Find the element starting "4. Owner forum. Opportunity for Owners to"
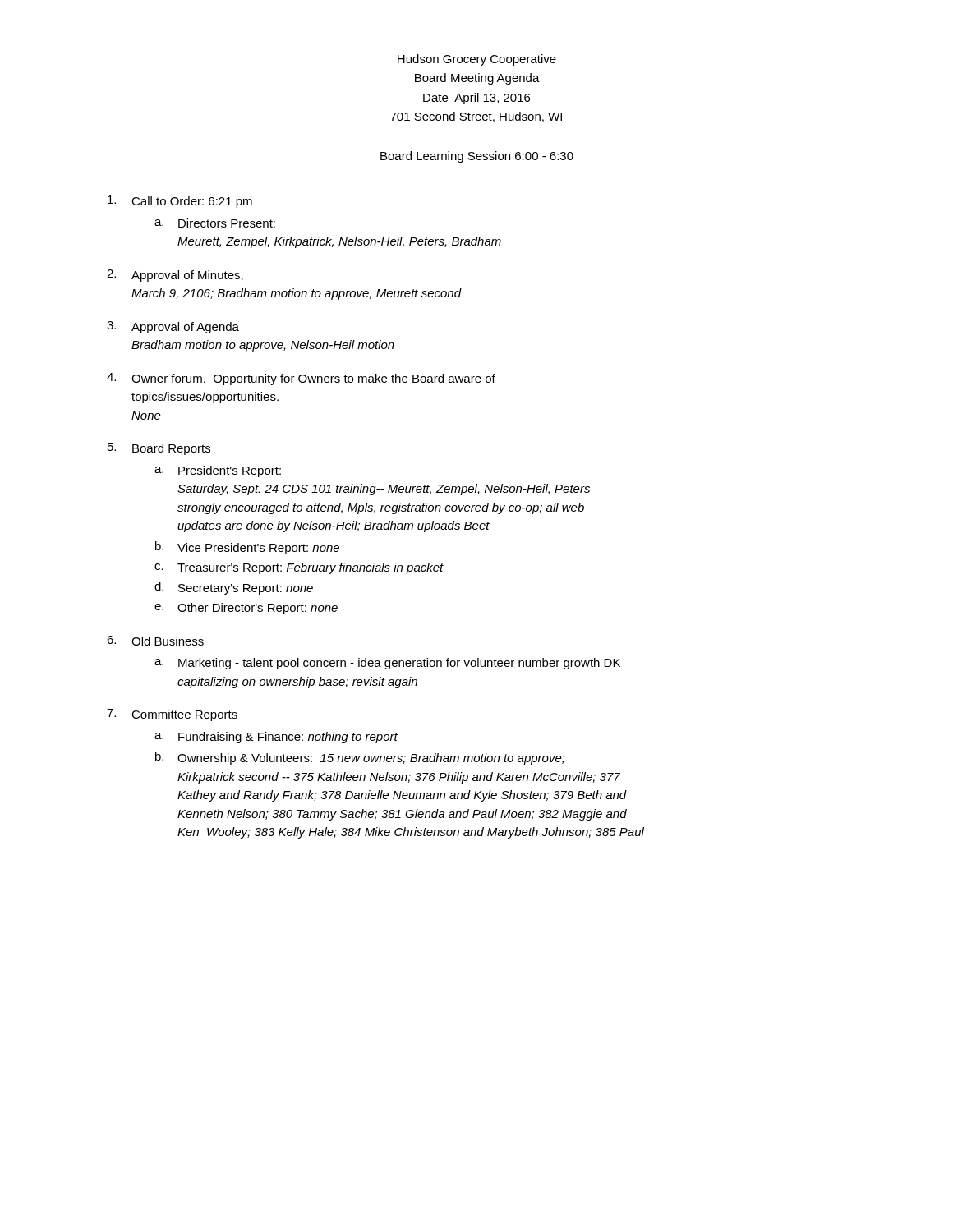Screen dimensions: 1232x953 pyautogui.click(x=301, y=379)
